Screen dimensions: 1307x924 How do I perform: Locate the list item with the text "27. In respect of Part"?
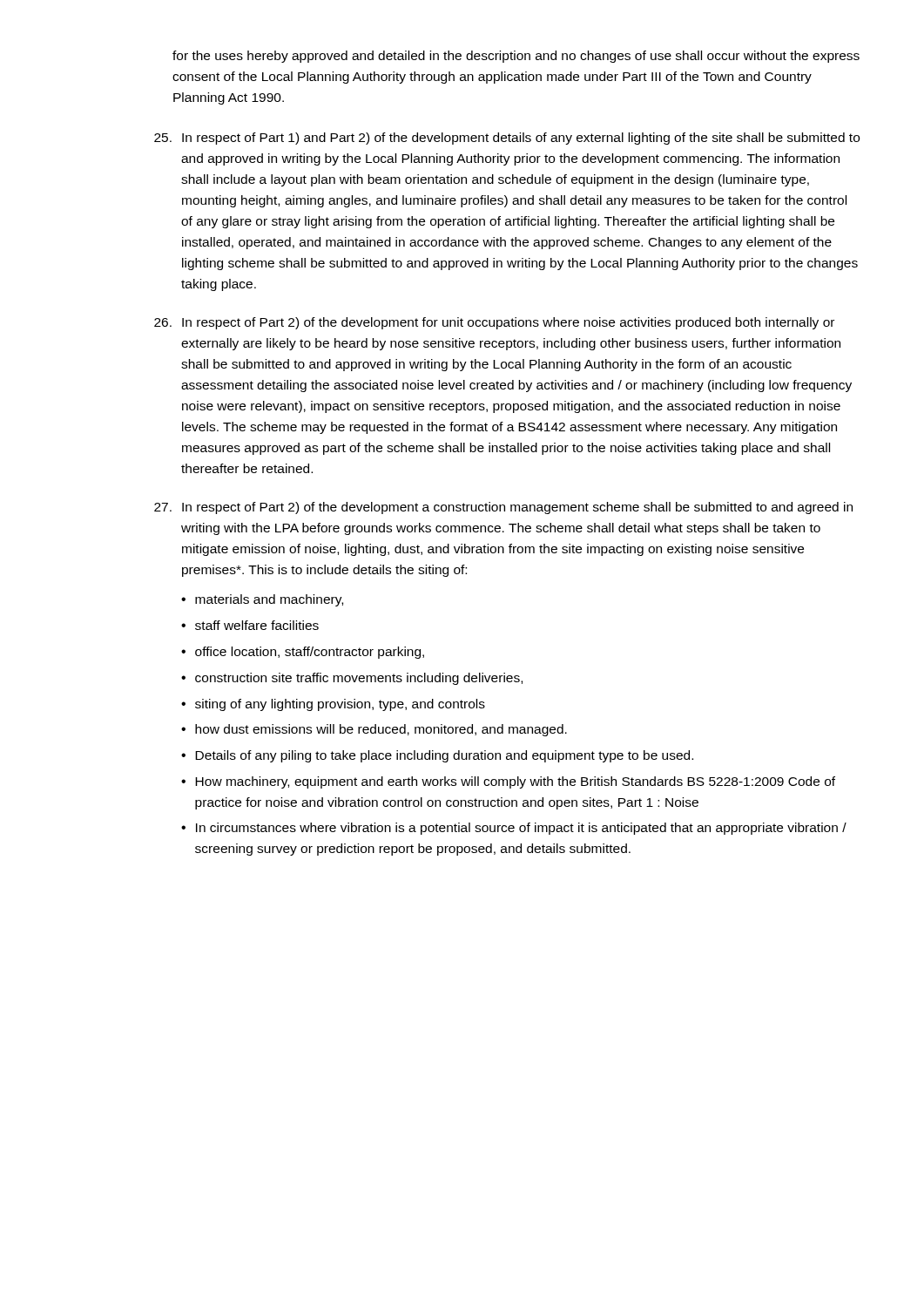coord(478,680)
